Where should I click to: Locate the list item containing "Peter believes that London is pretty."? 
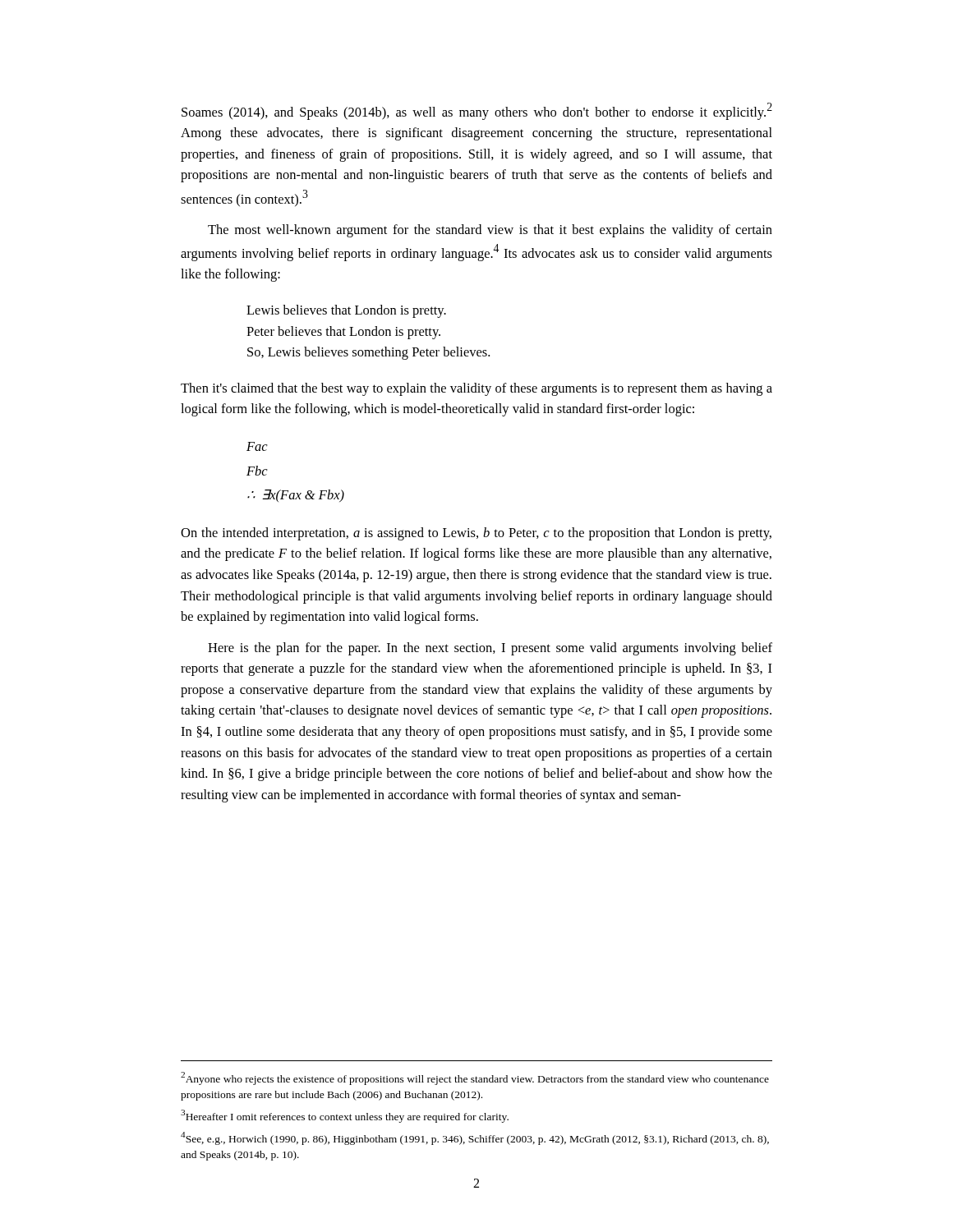[x=344, y=331]
